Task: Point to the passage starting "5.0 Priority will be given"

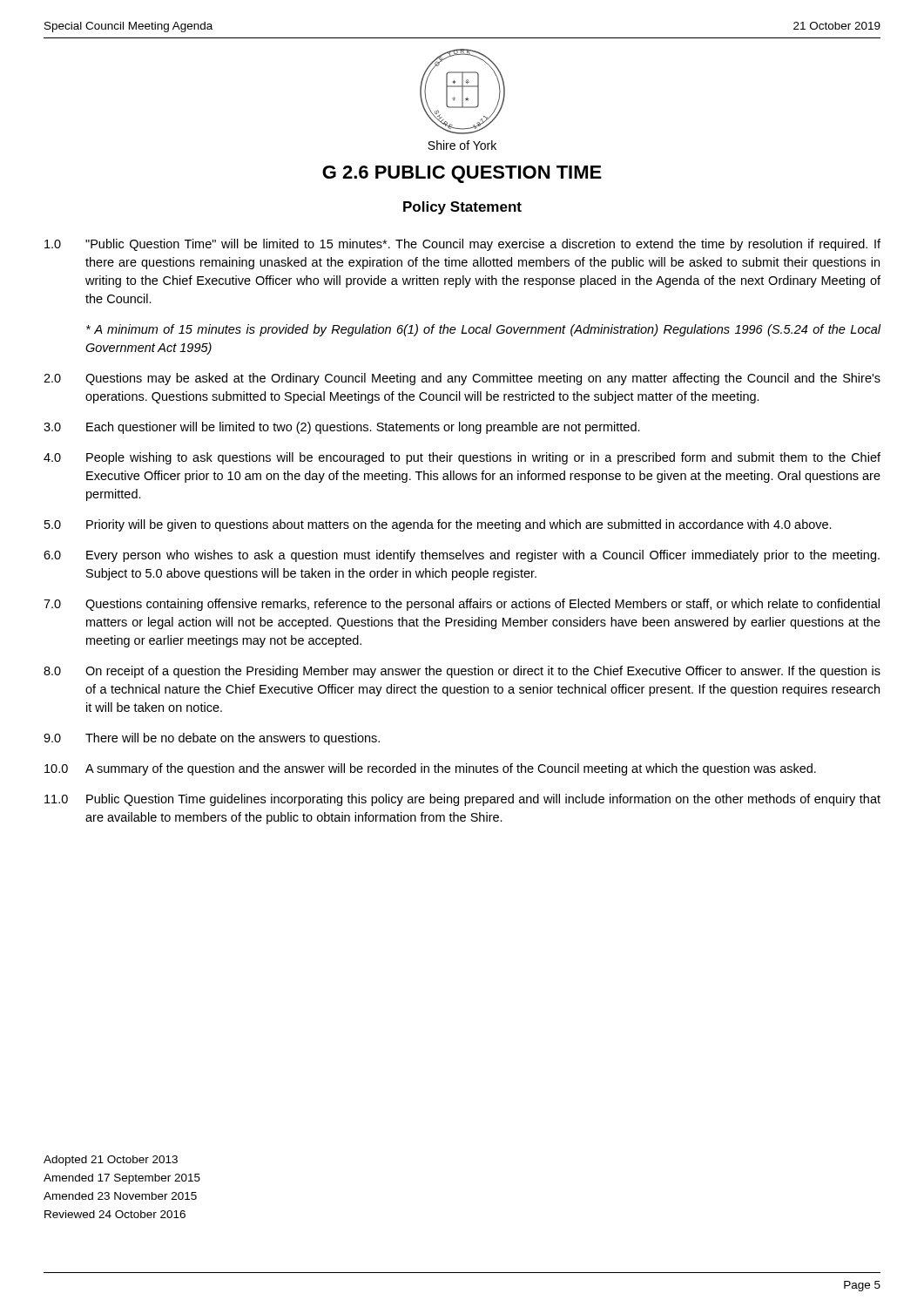Action: pos(462,525)
